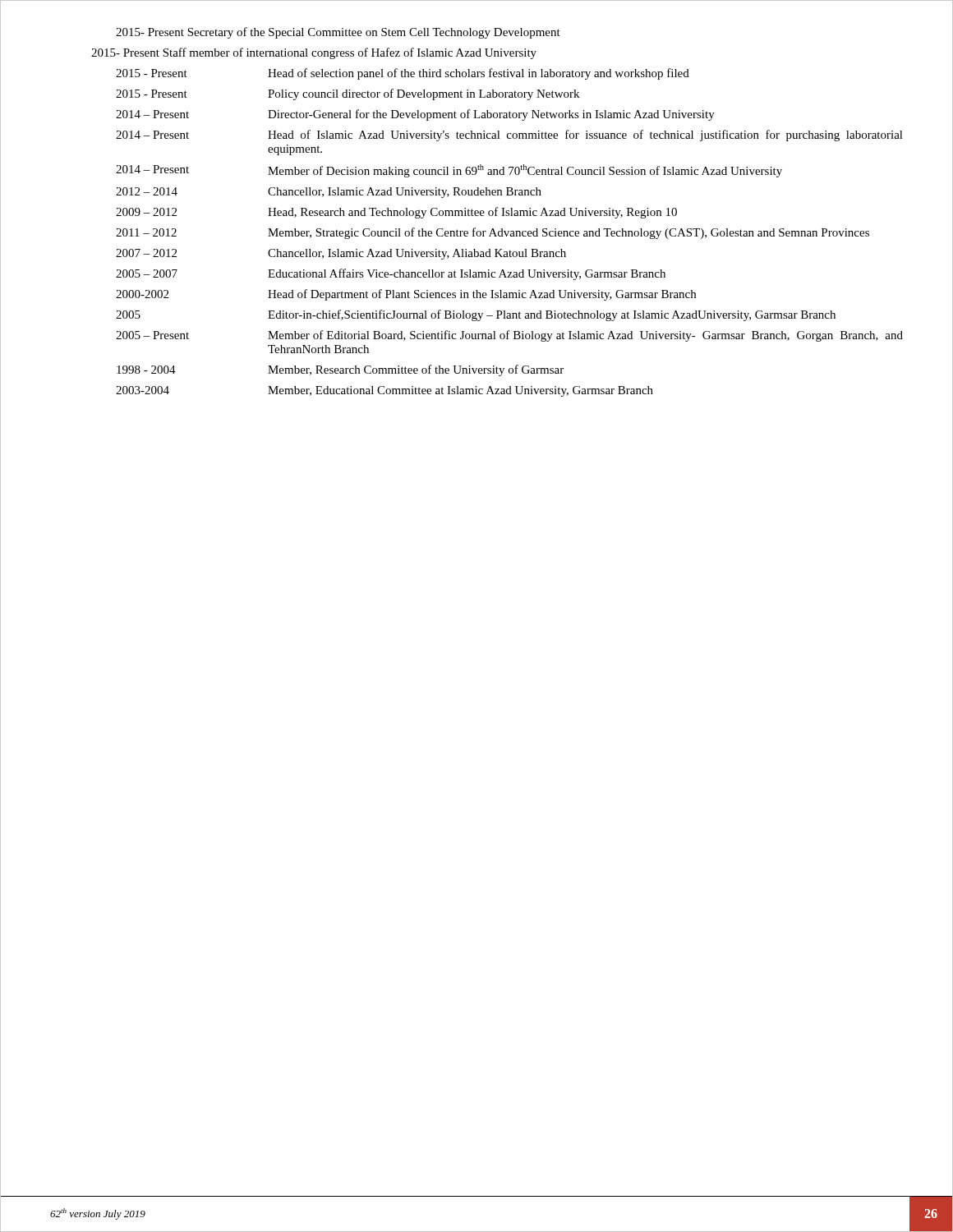Point to the block starting "1998 - 2004 Member, Research Committee"
The height and width of the screenshot is (1232, 953).
tap(509, 370)
